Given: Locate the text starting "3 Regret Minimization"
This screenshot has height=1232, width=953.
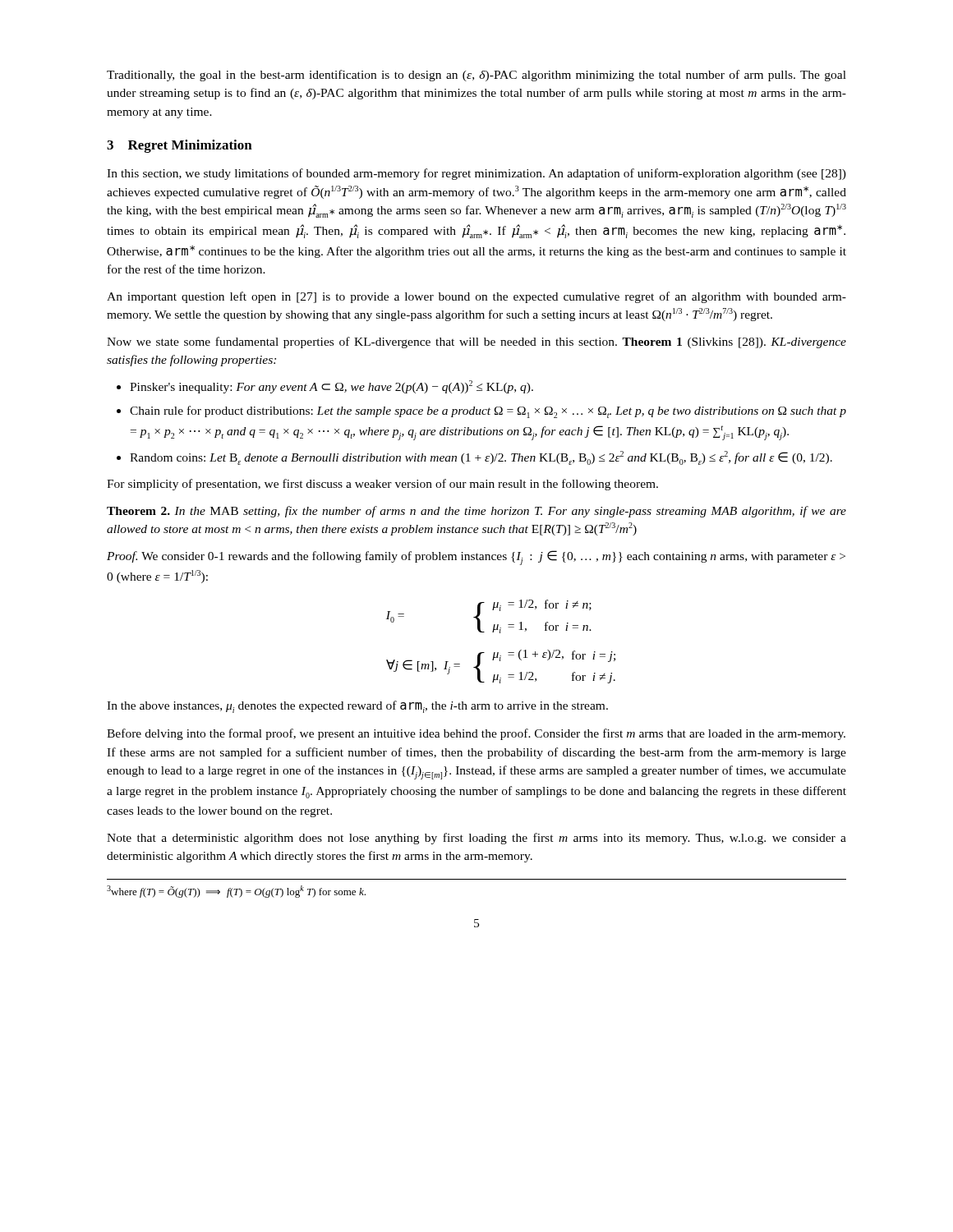Looking at the screenshot, I should (179, 145).
